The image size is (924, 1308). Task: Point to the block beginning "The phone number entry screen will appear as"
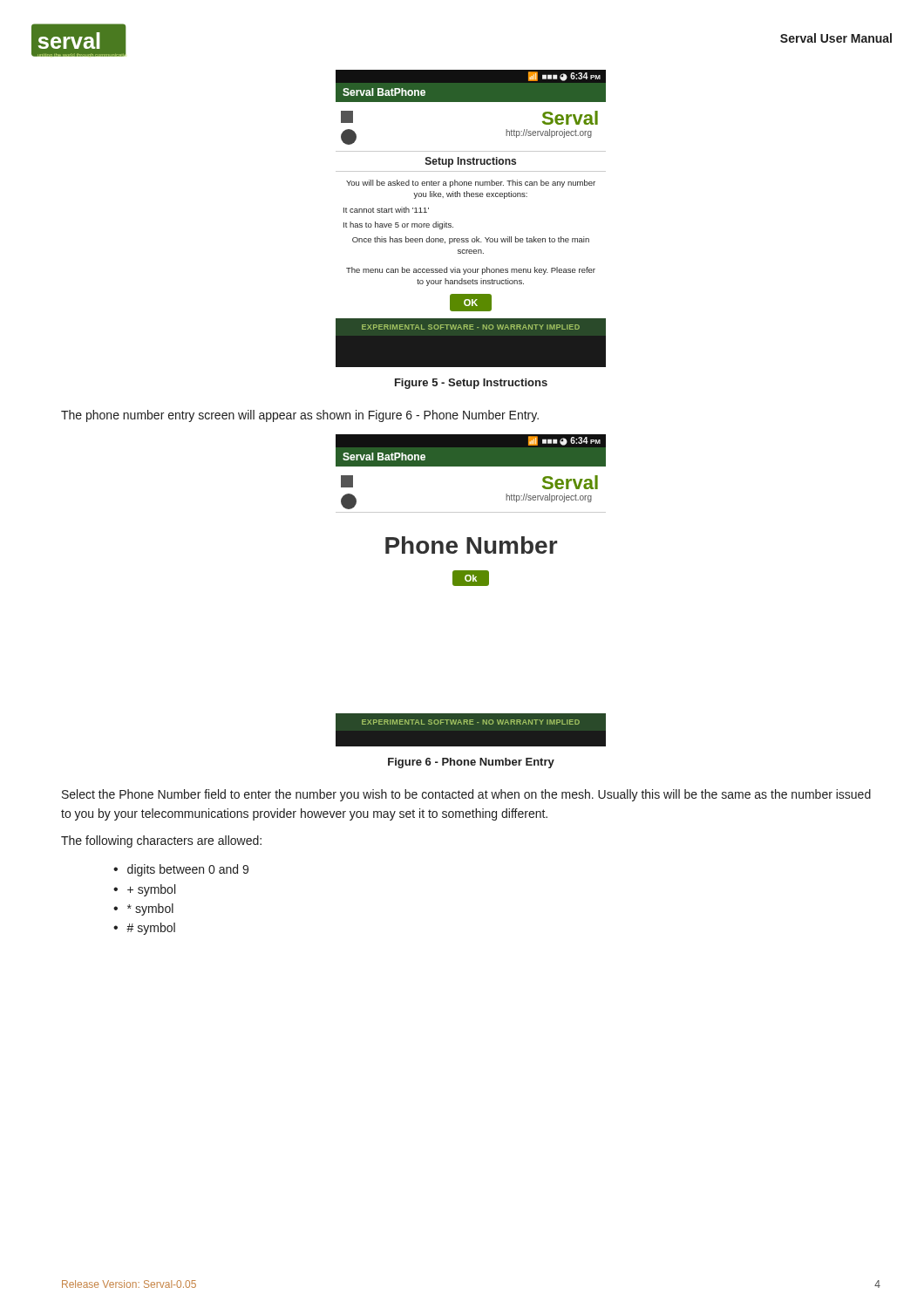tap(300, 415)
